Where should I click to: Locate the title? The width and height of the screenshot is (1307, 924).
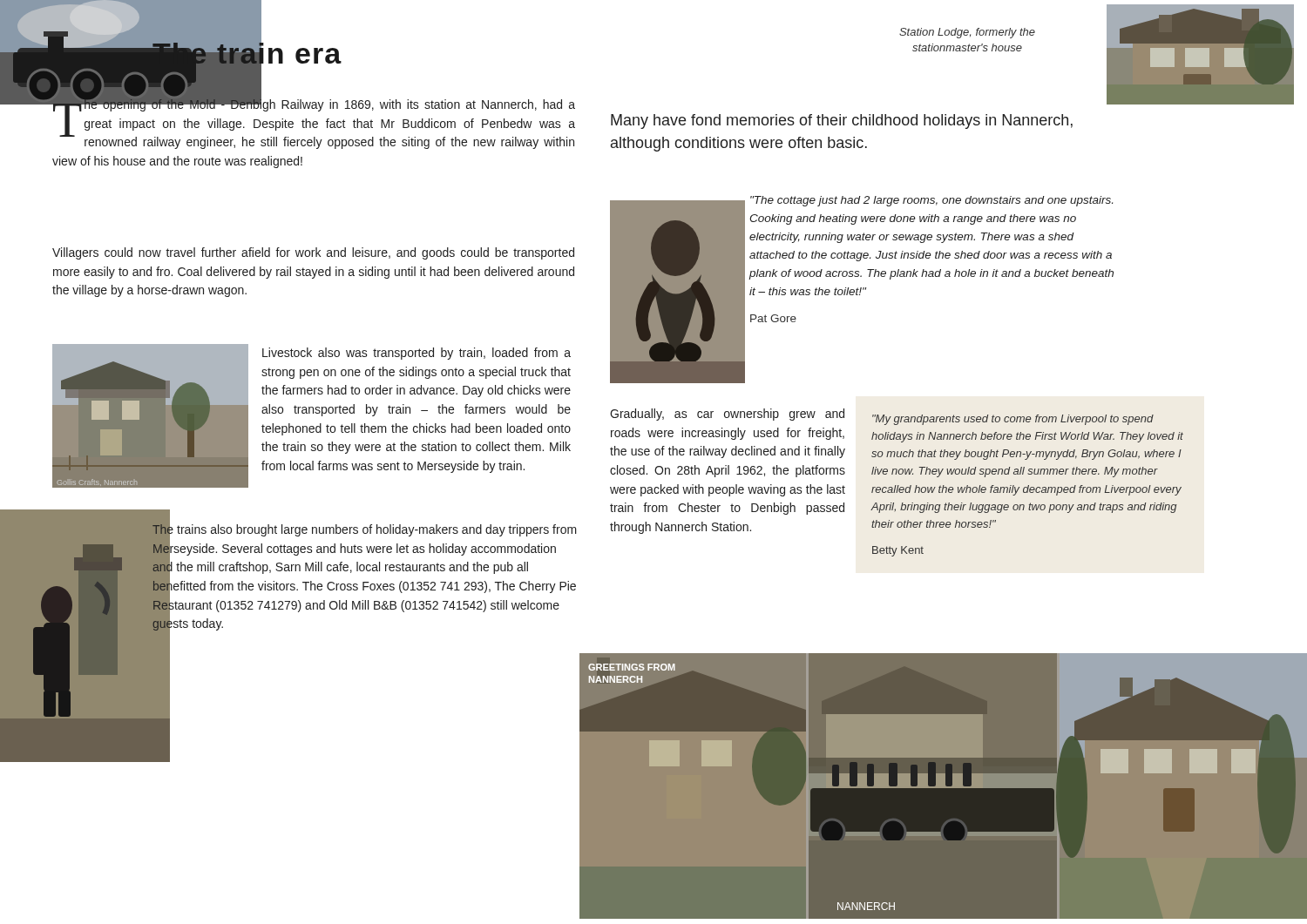coord(318,54)
